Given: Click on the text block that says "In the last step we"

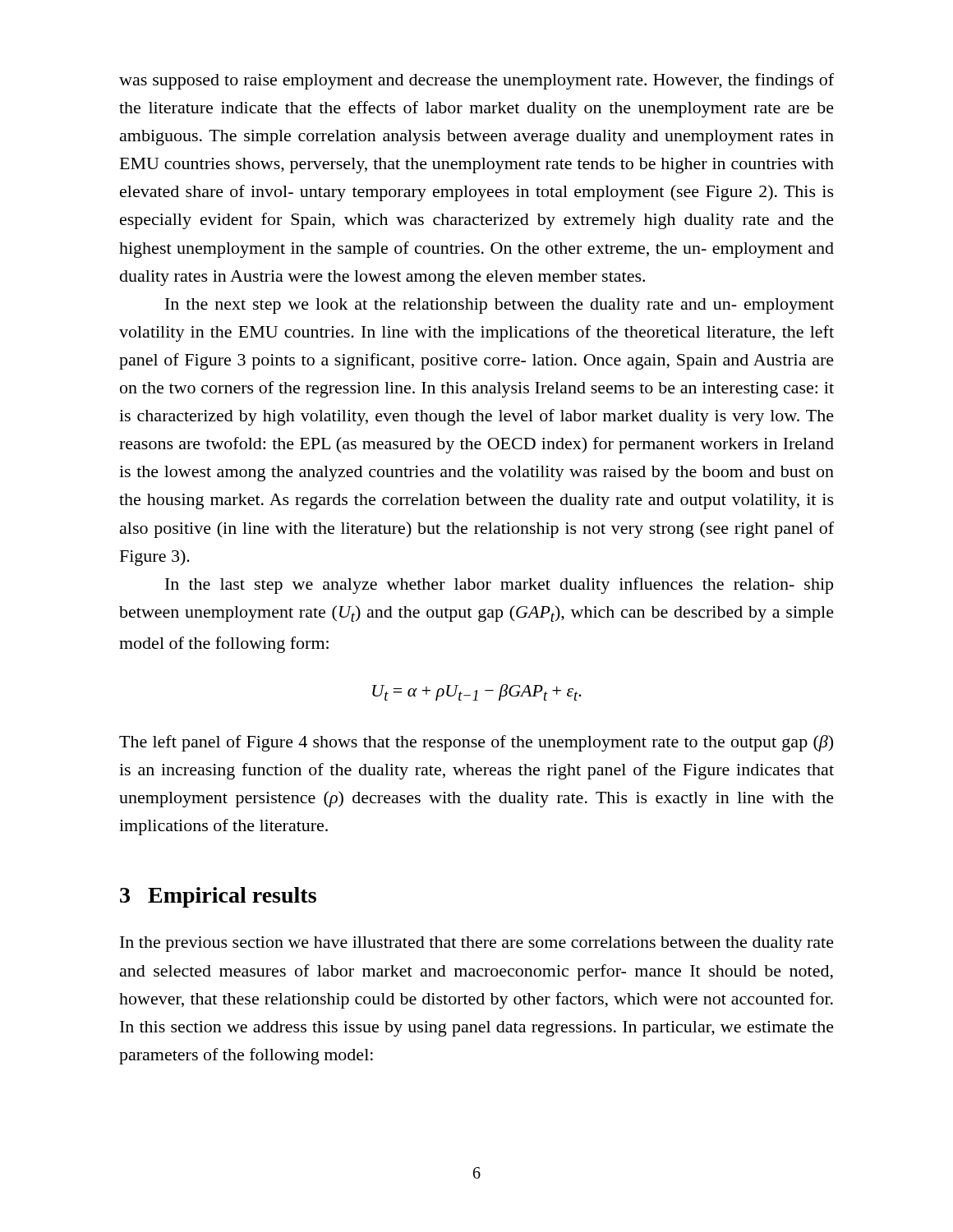Looking at the screenshot, I should 476,613.
